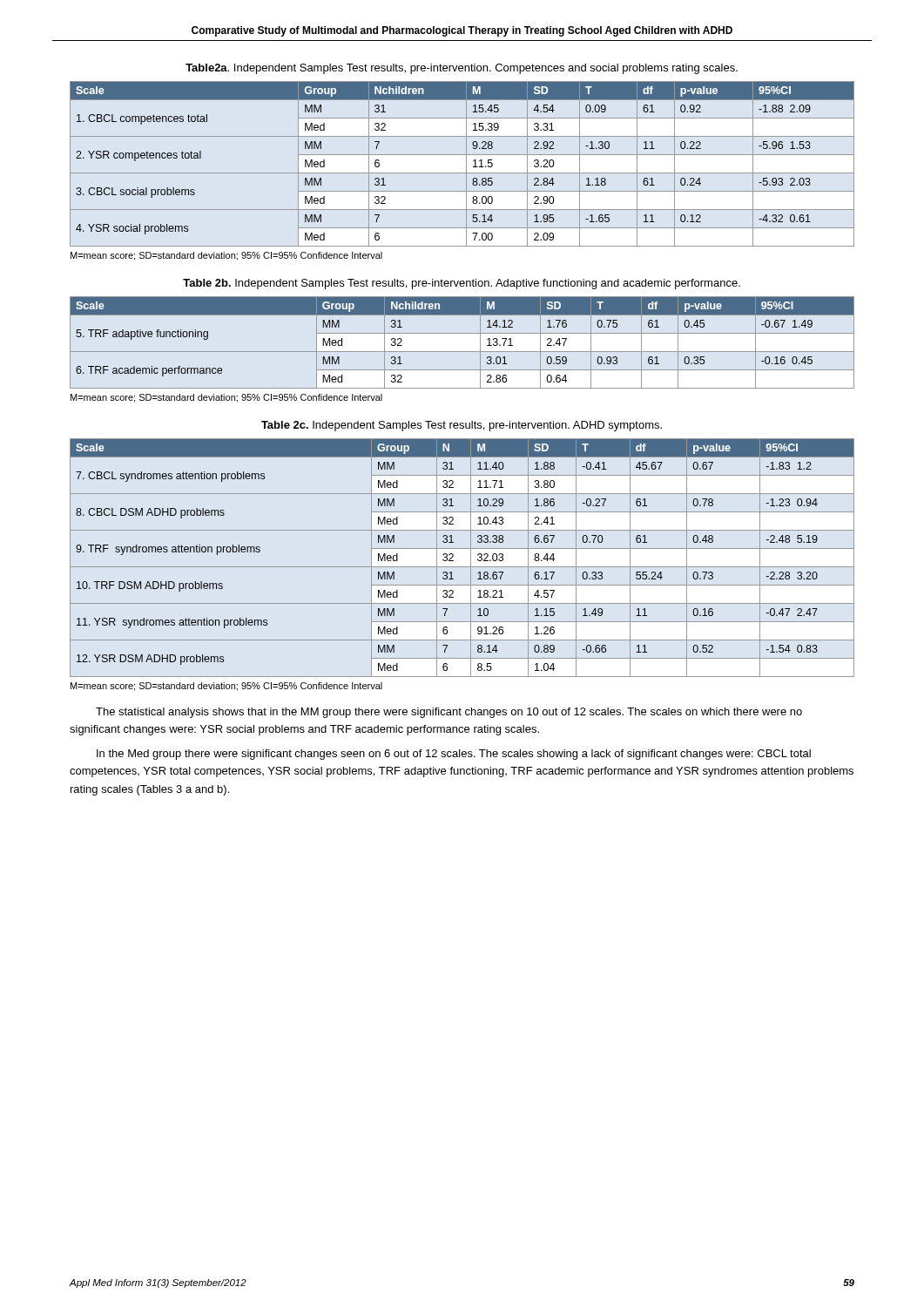
Task: Where is the passage that starts "The statistical analysis shows that in"?
Action: (436, 720)
